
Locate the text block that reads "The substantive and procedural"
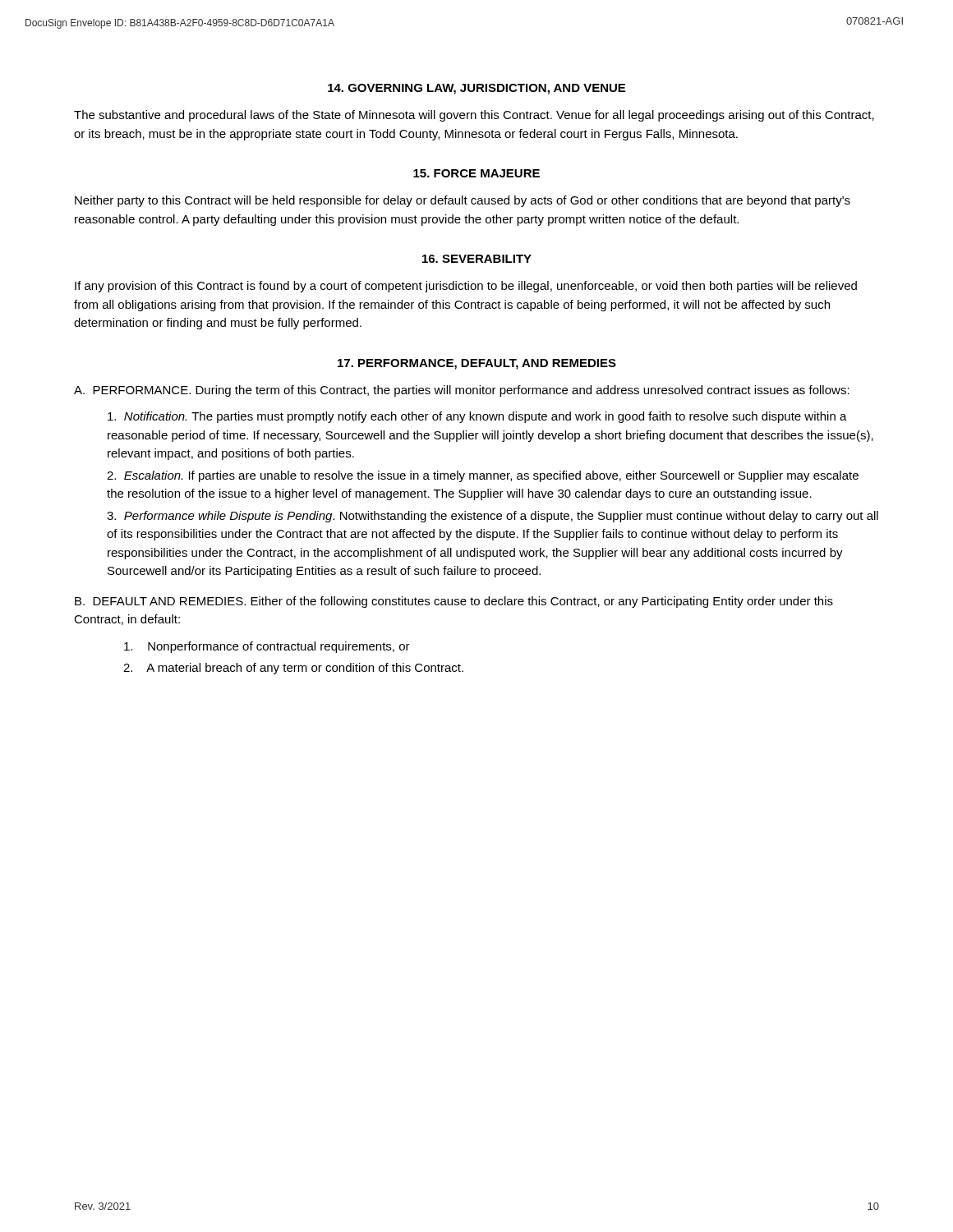pyautogui.click(x=474, y=124)
